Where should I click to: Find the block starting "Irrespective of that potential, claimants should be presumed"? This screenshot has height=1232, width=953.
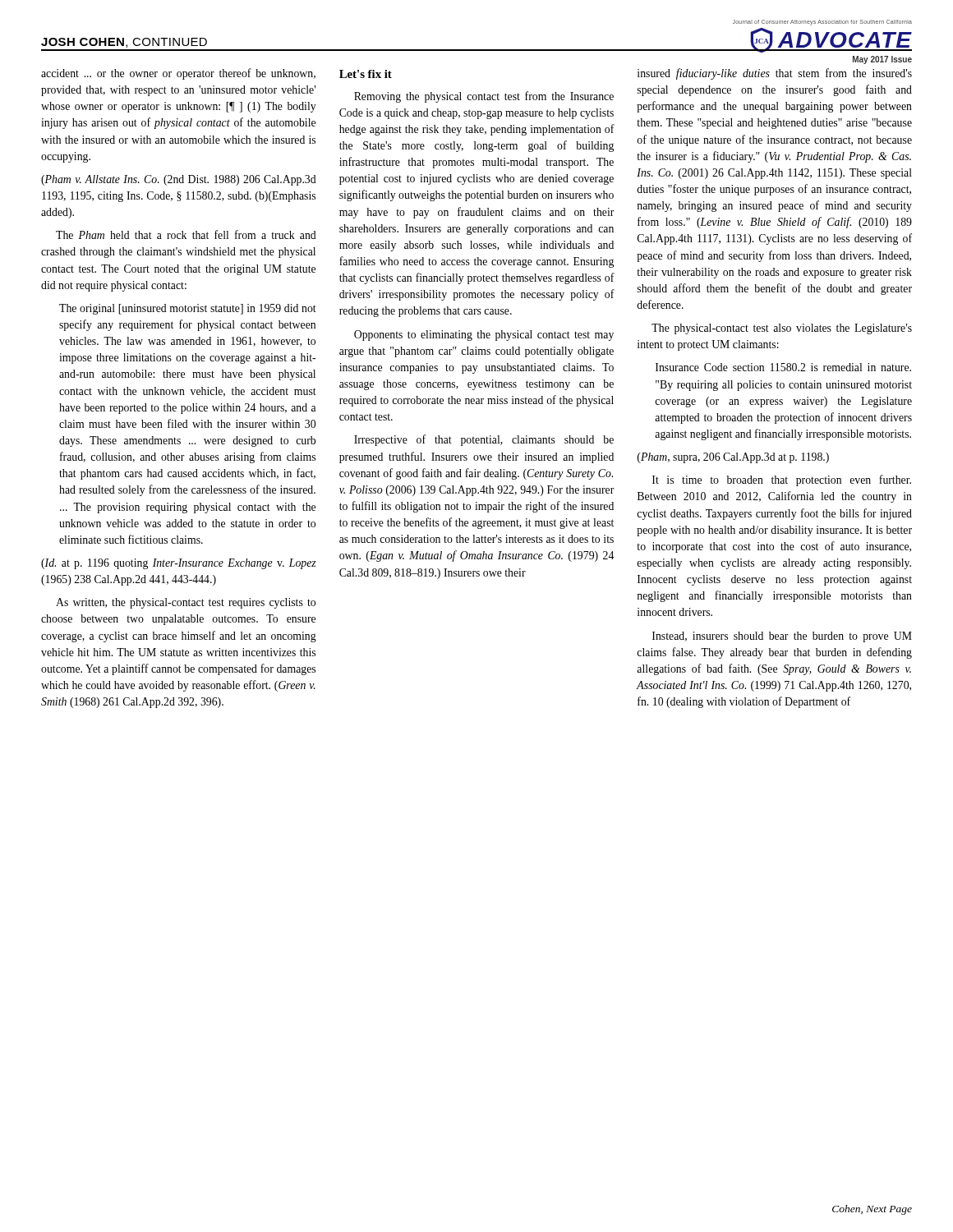pyautogui.click(x=477, y=507)
